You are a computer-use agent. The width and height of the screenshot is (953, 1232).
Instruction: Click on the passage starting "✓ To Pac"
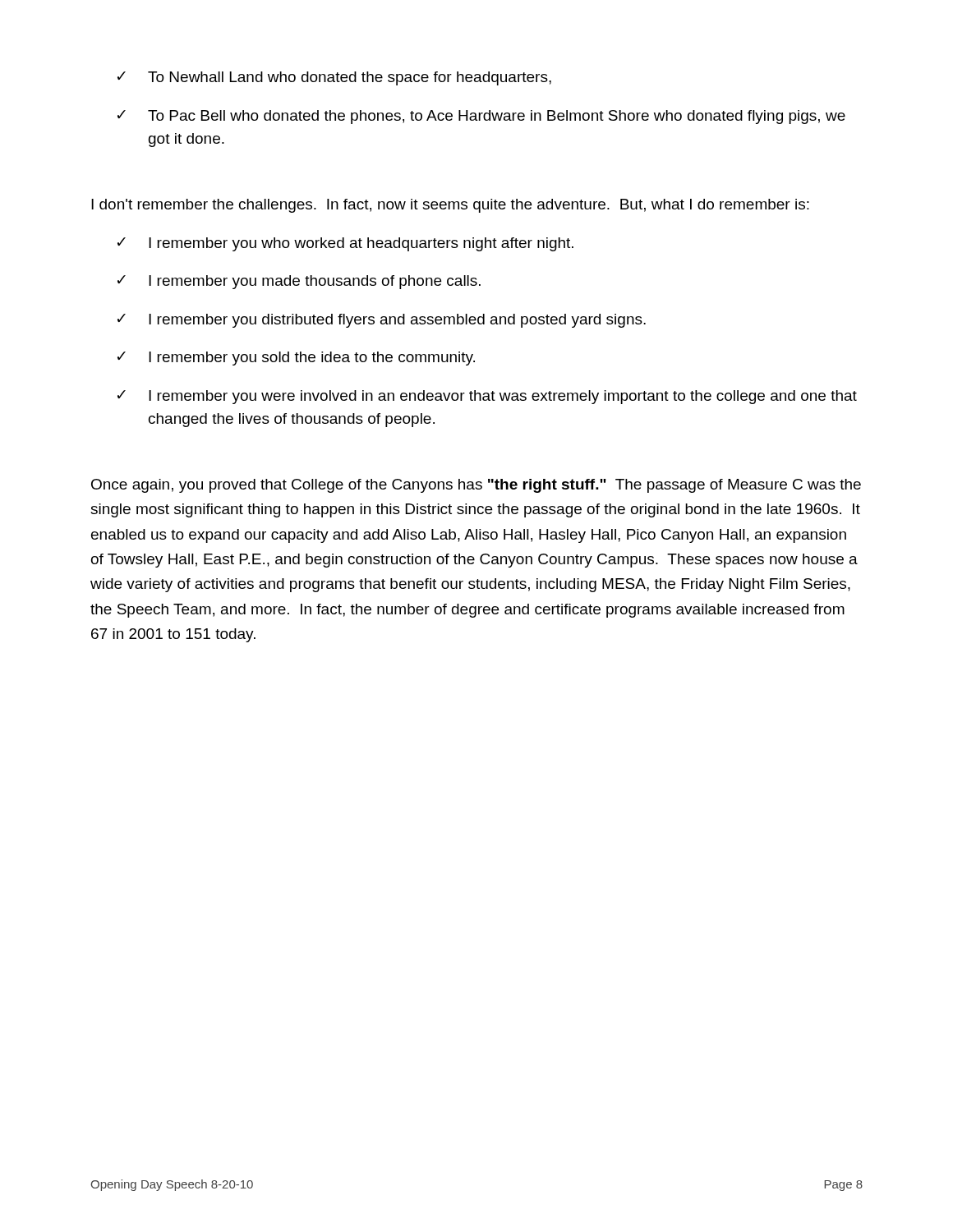(x=489, y=127)
